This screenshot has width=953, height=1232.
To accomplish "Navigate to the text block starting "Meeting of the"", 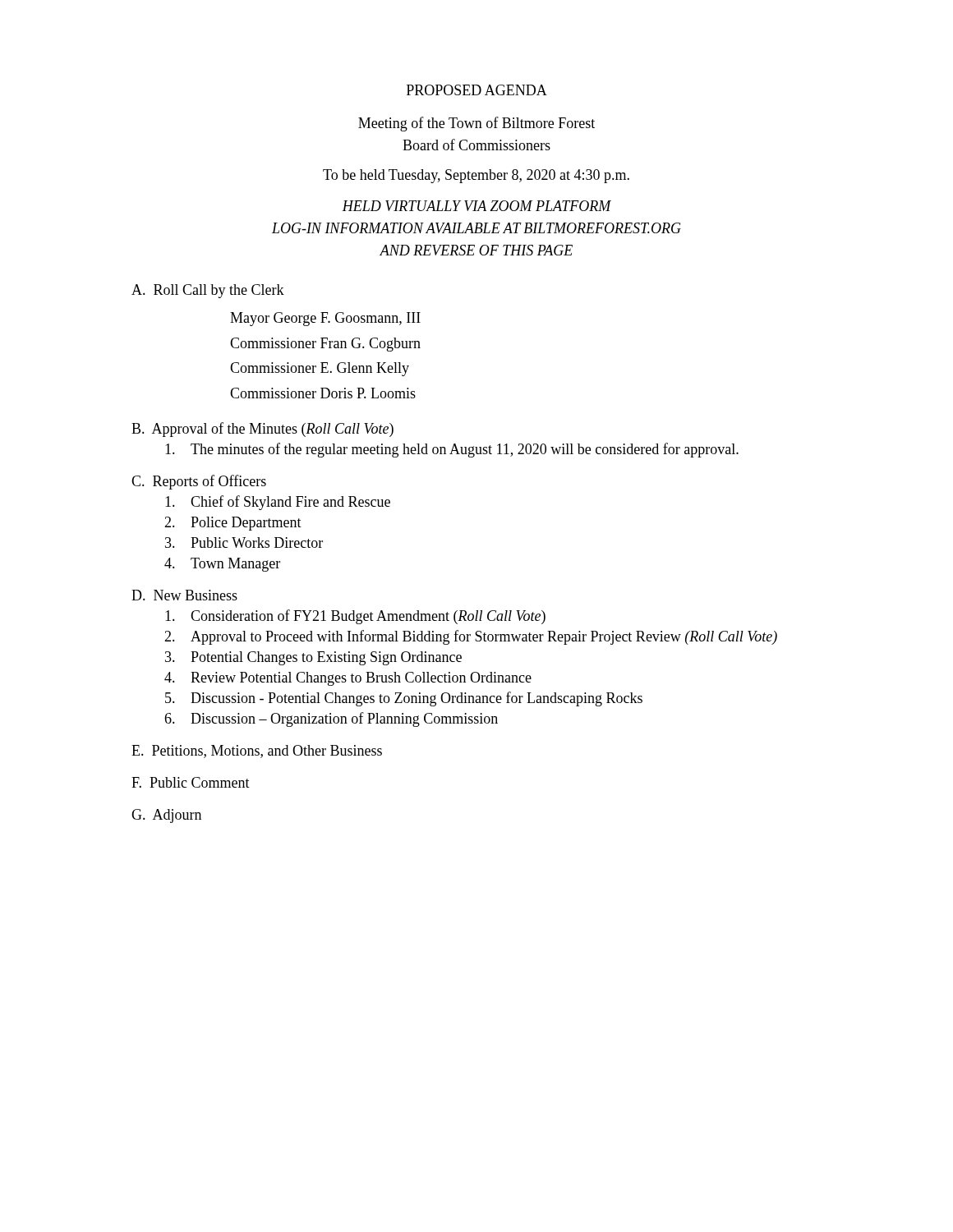I will tap(476, 134).
